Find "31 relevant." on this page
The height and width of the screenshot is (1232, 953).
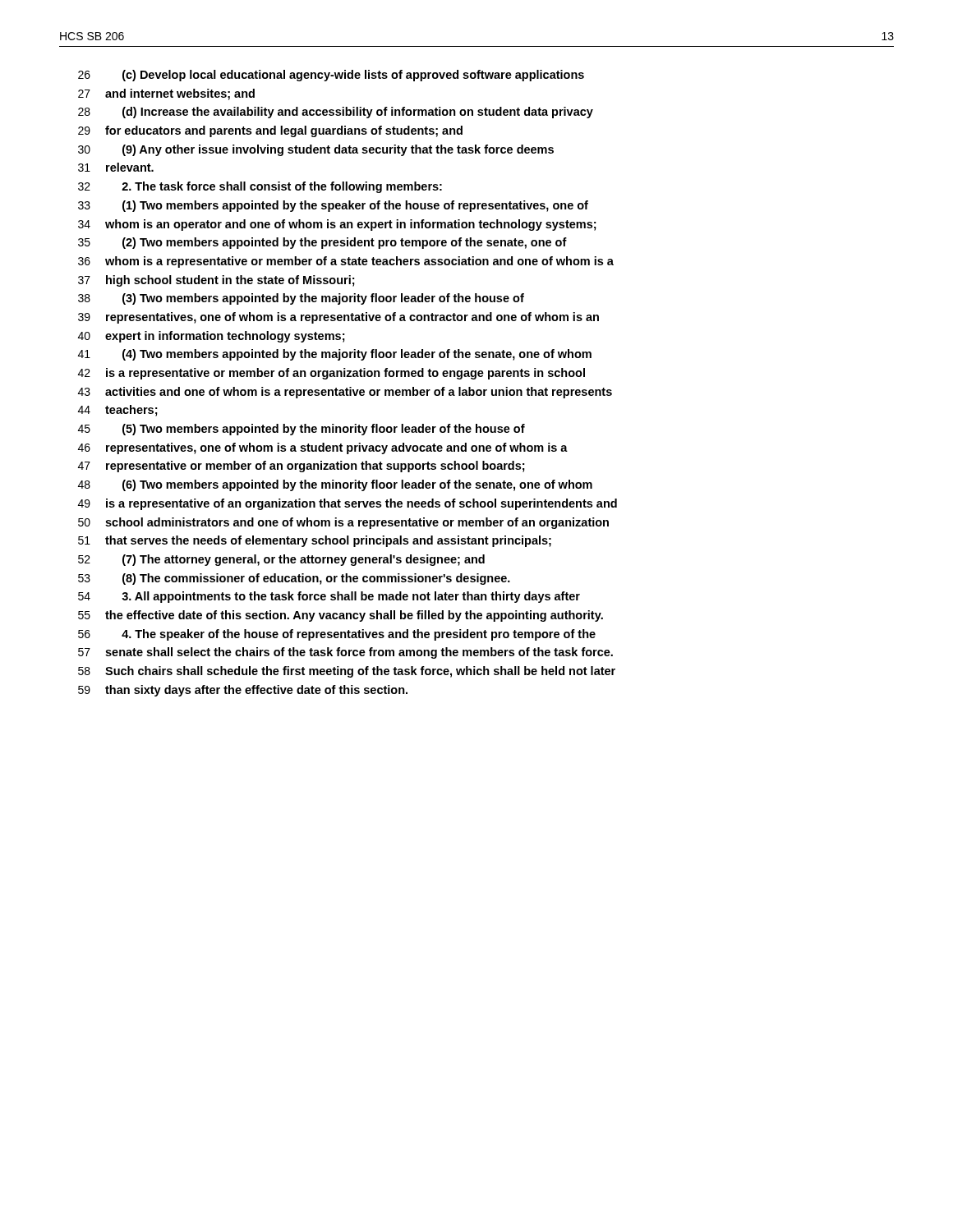[116, 167]
